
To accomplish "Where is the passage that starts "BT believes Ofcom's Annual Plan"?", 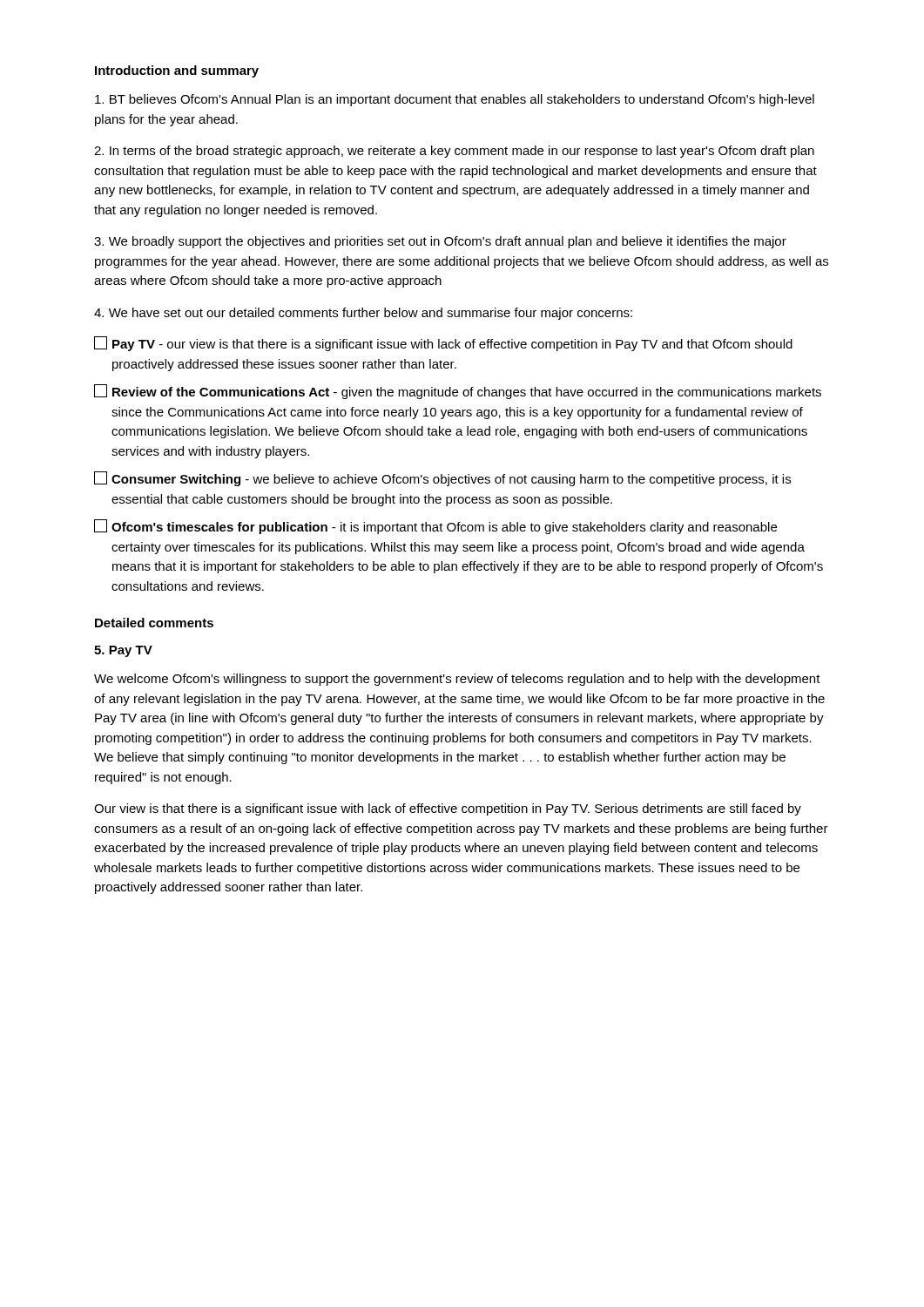I will [x=454, y=109].
